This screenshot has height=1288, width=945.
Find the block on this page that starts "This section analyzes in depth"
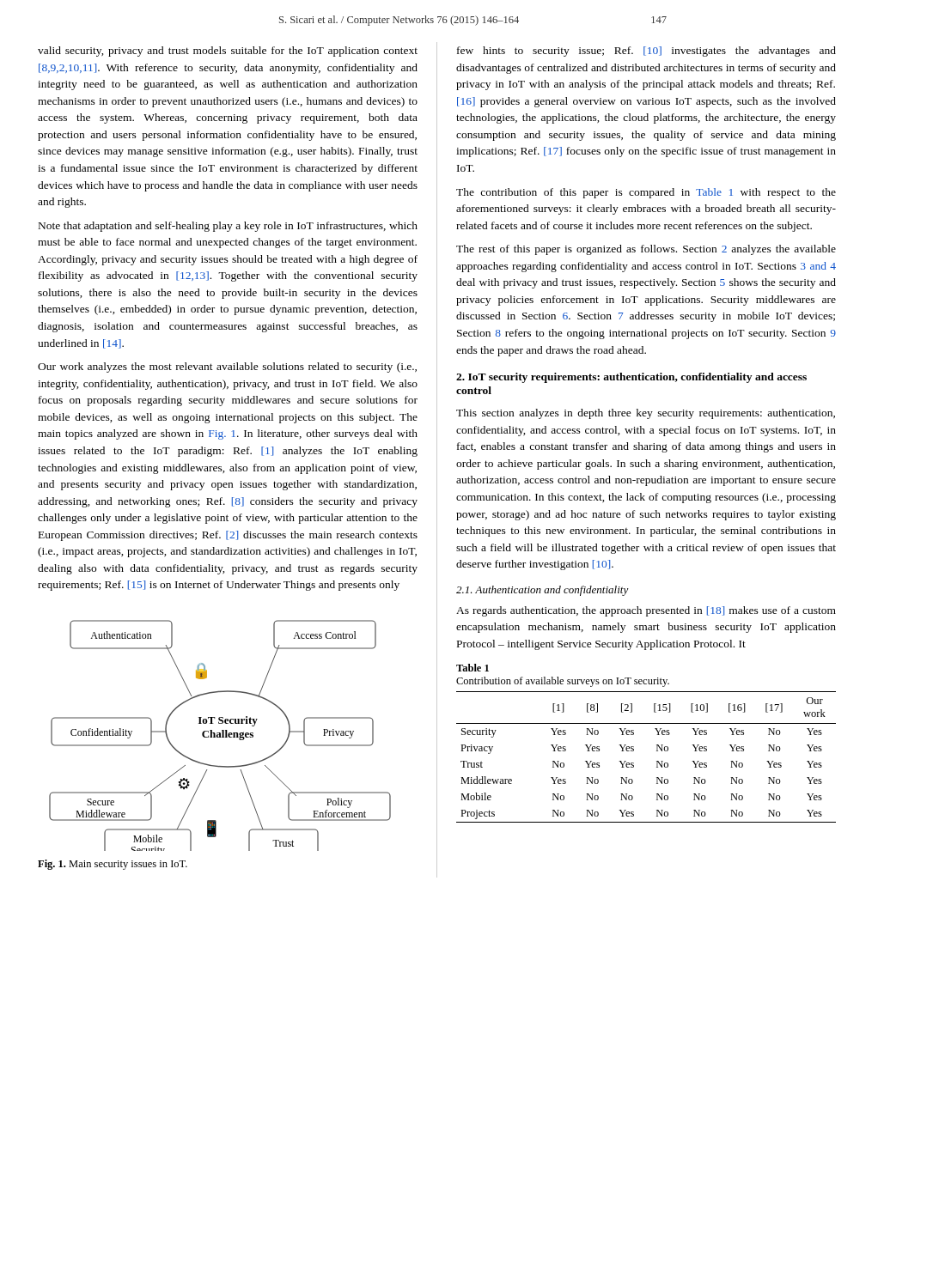(646, 489)
